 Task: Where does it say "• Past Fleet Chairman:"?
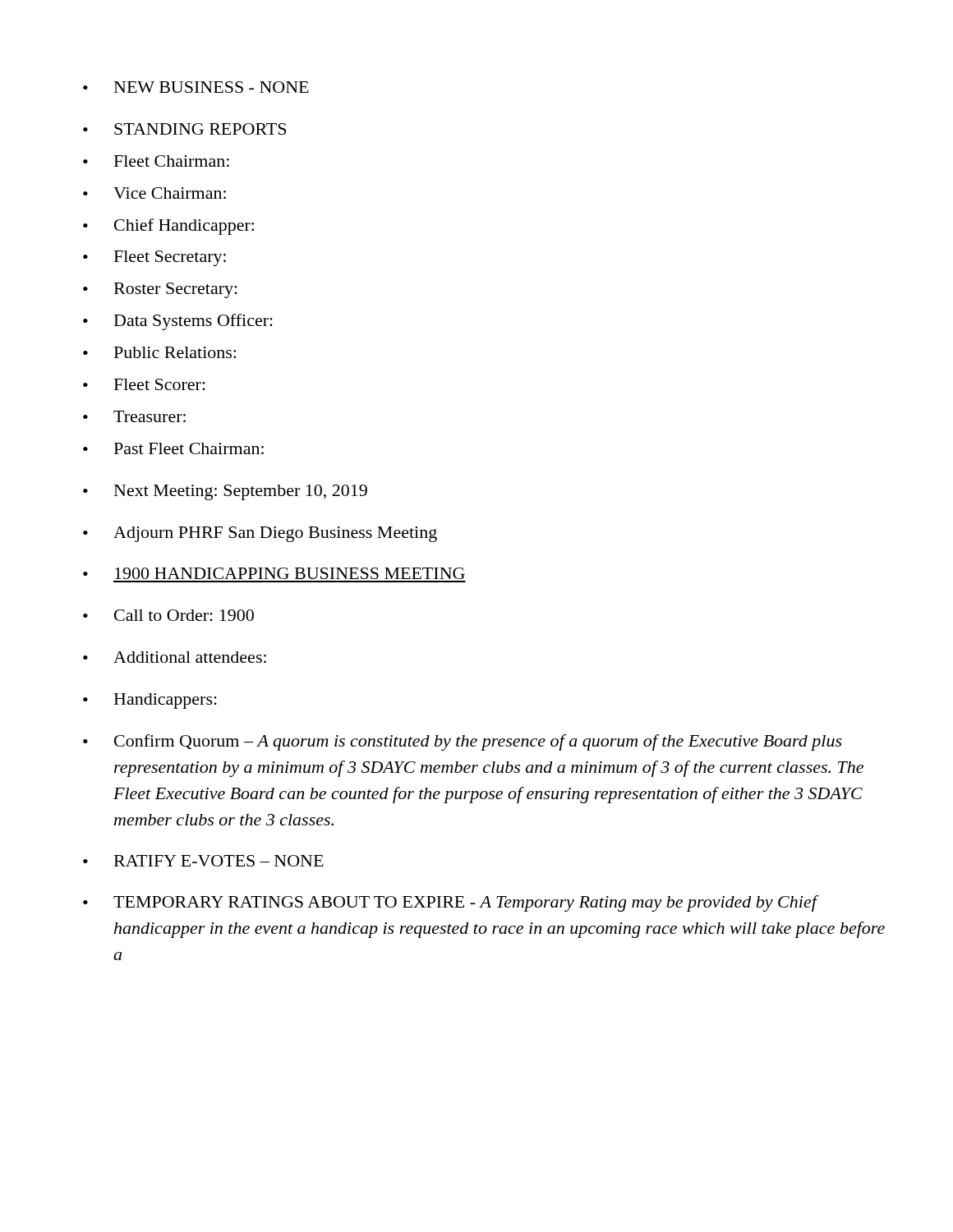point(173,448)
